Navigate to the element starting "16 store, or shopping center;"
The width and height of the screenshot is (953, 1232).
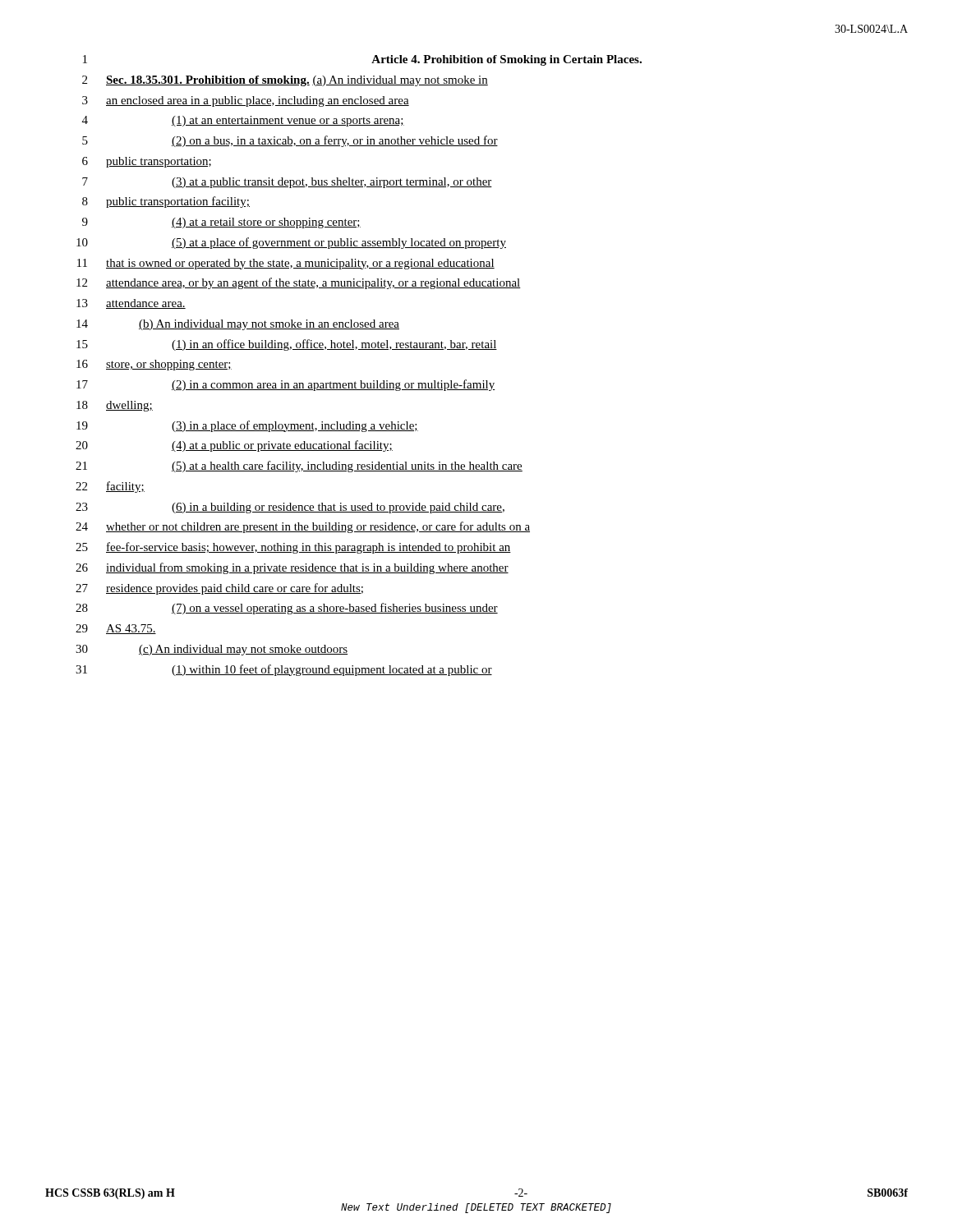pyautogui.click(x=154, y=365)
